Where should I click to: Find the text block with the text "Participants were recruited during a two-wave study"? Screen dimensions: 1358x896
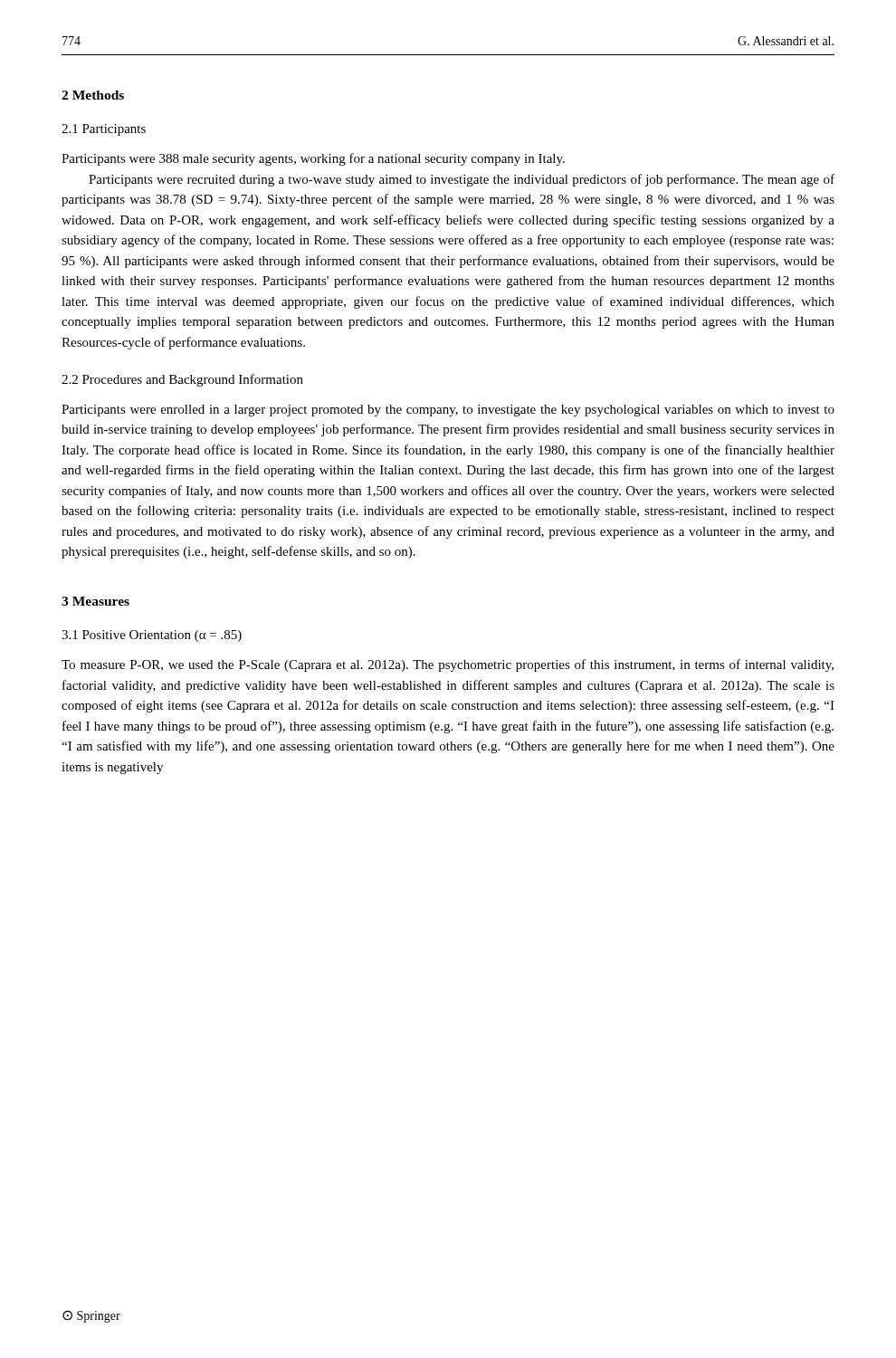(448, 260)
